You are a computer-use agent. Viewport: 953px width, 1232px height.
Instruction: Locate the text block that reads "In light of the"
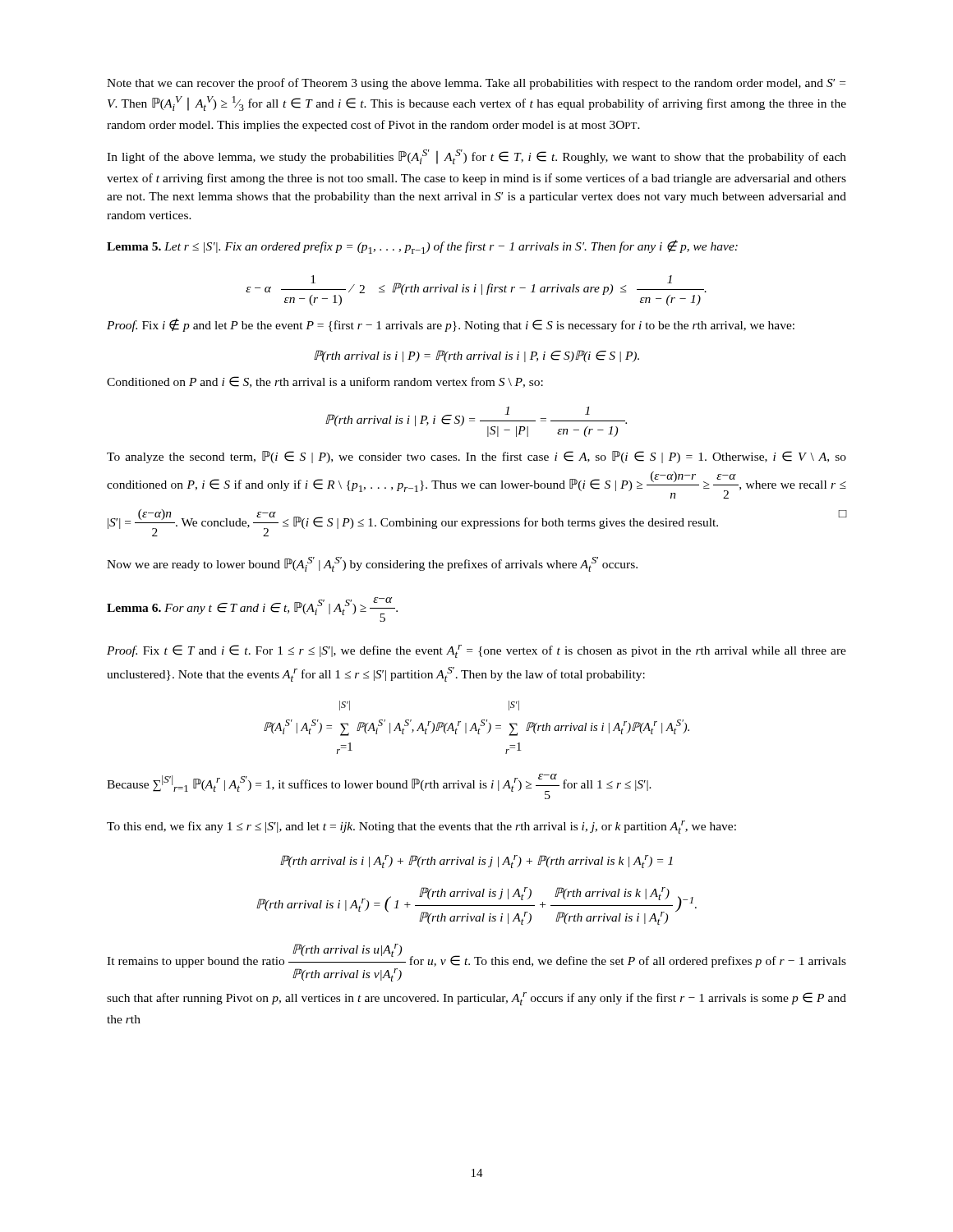(x=476, y=185)
